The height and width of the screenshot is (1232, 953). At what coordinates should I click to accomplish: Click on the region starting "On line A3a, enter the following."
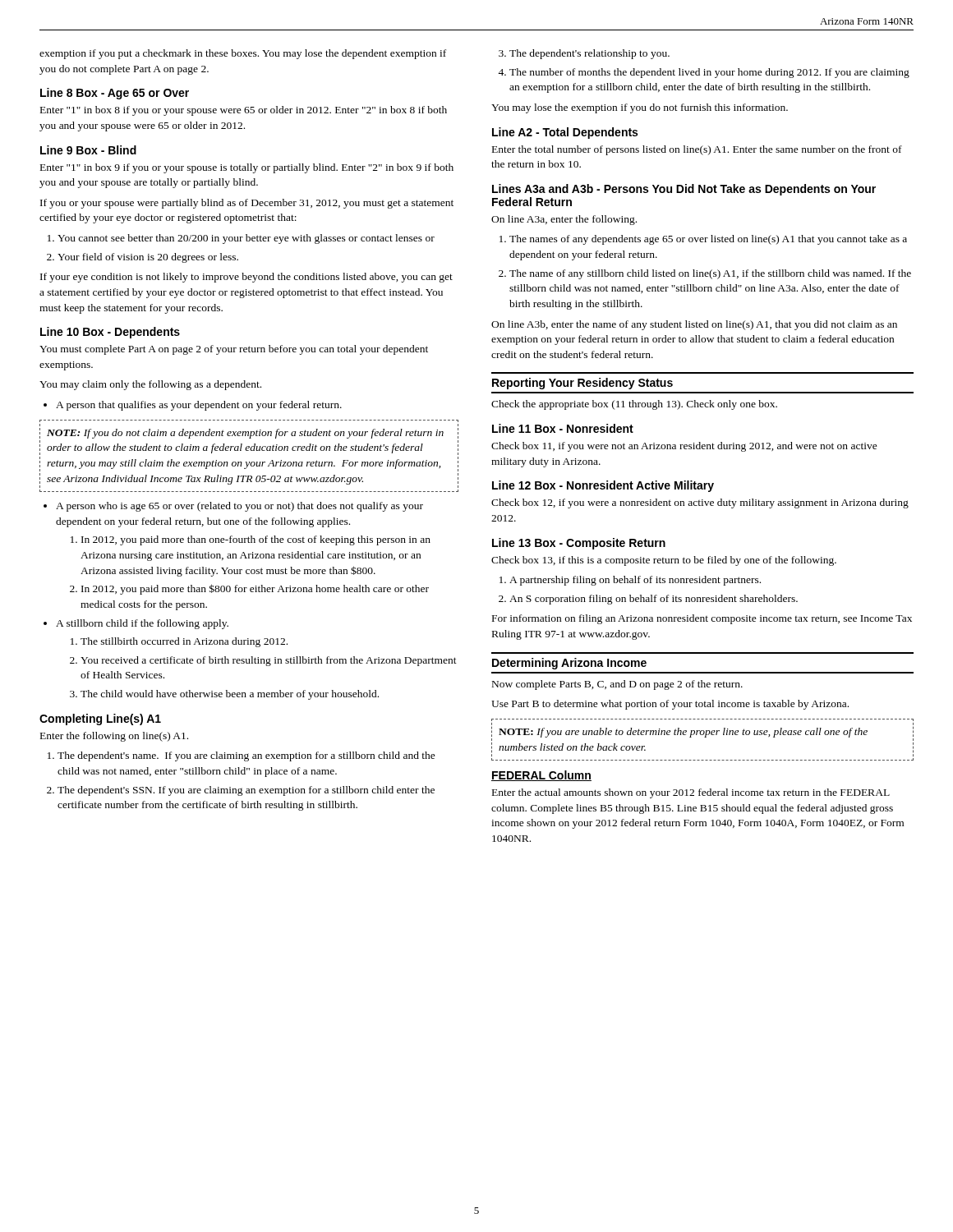tap(564, 220)
